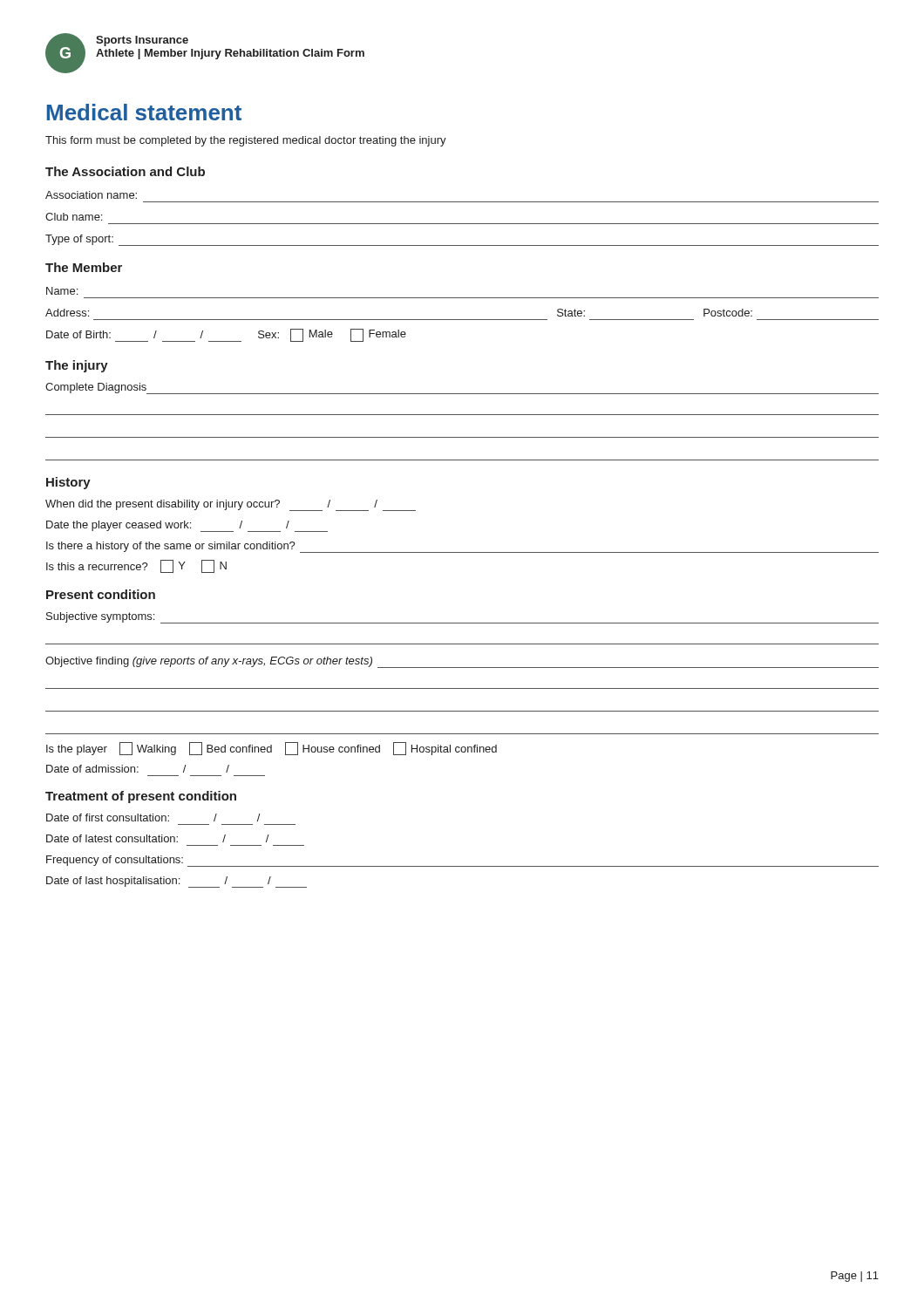Click on the section header that reads "The Member"
Viewport: 924px width, 1308px height.
pos(84,267)
